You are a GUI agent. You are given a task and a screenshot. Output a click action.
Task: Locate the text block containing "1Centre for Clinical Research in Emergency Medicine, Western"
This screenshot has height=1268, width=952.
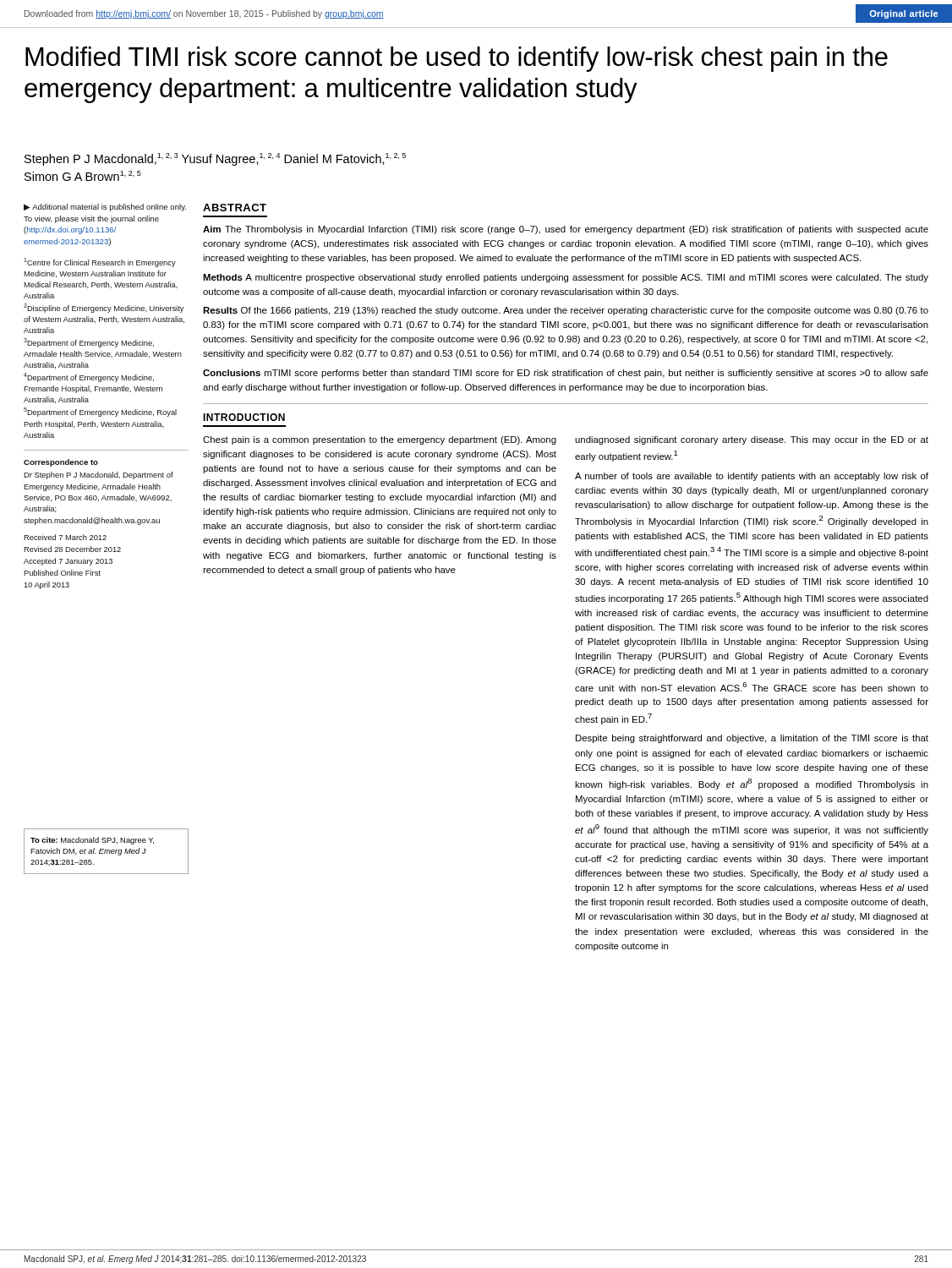click(x=104, y=348)
